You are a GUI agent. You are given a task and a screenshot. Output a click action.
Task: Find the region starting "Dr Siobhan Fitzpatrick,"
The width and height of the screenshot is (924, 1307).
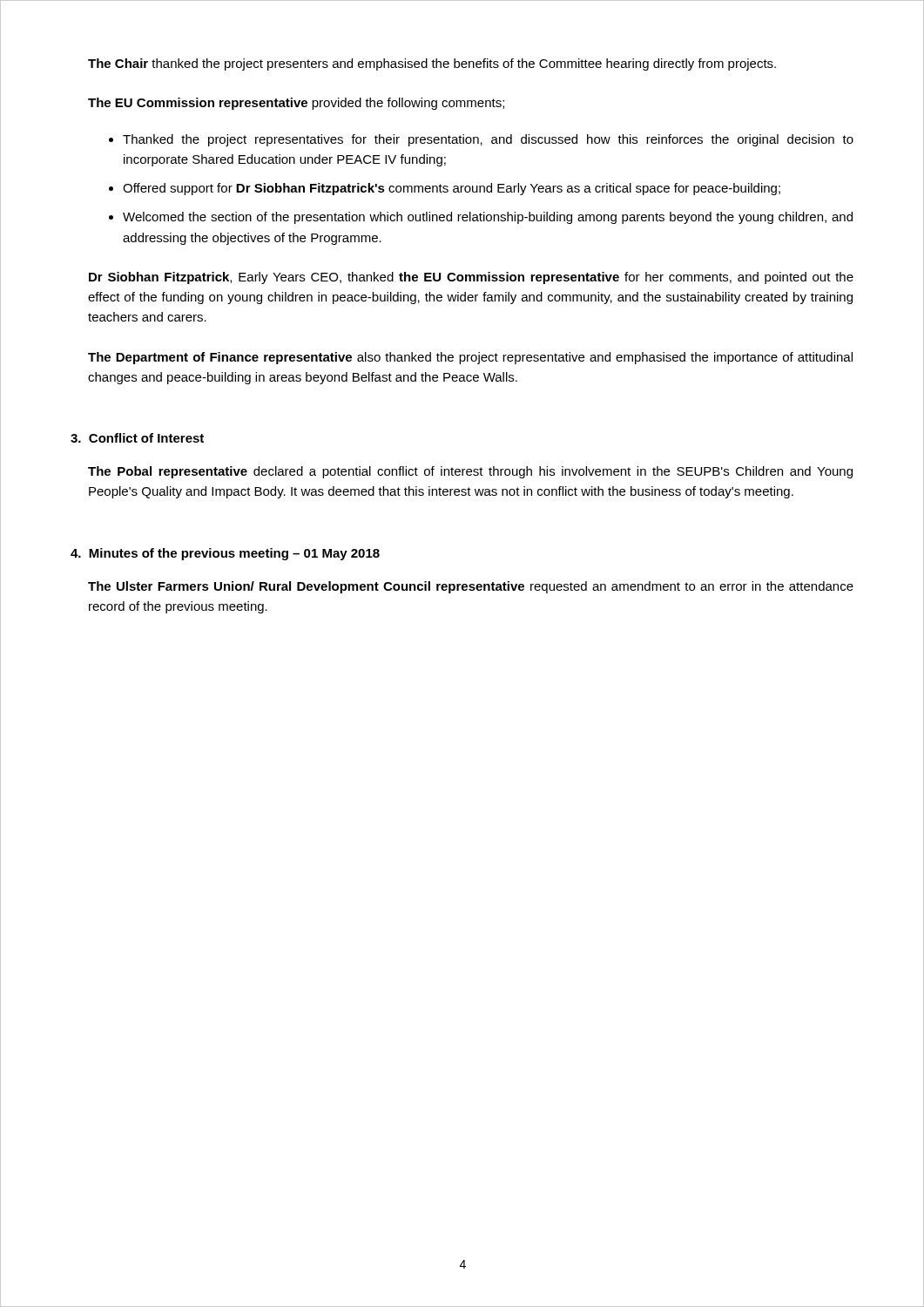471,297
